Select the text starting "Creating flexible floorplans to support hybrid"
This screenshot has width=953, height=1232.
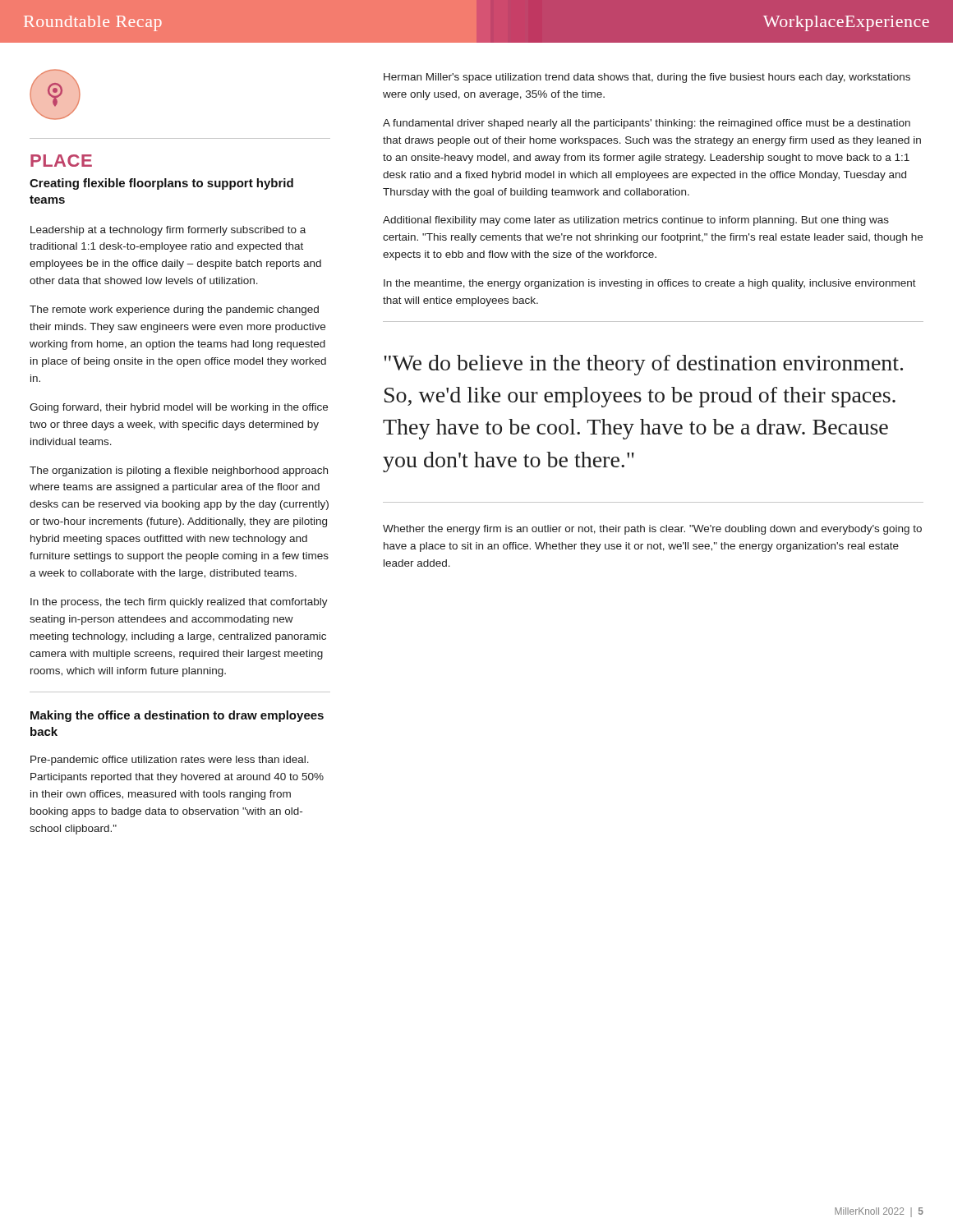(162, 191)
